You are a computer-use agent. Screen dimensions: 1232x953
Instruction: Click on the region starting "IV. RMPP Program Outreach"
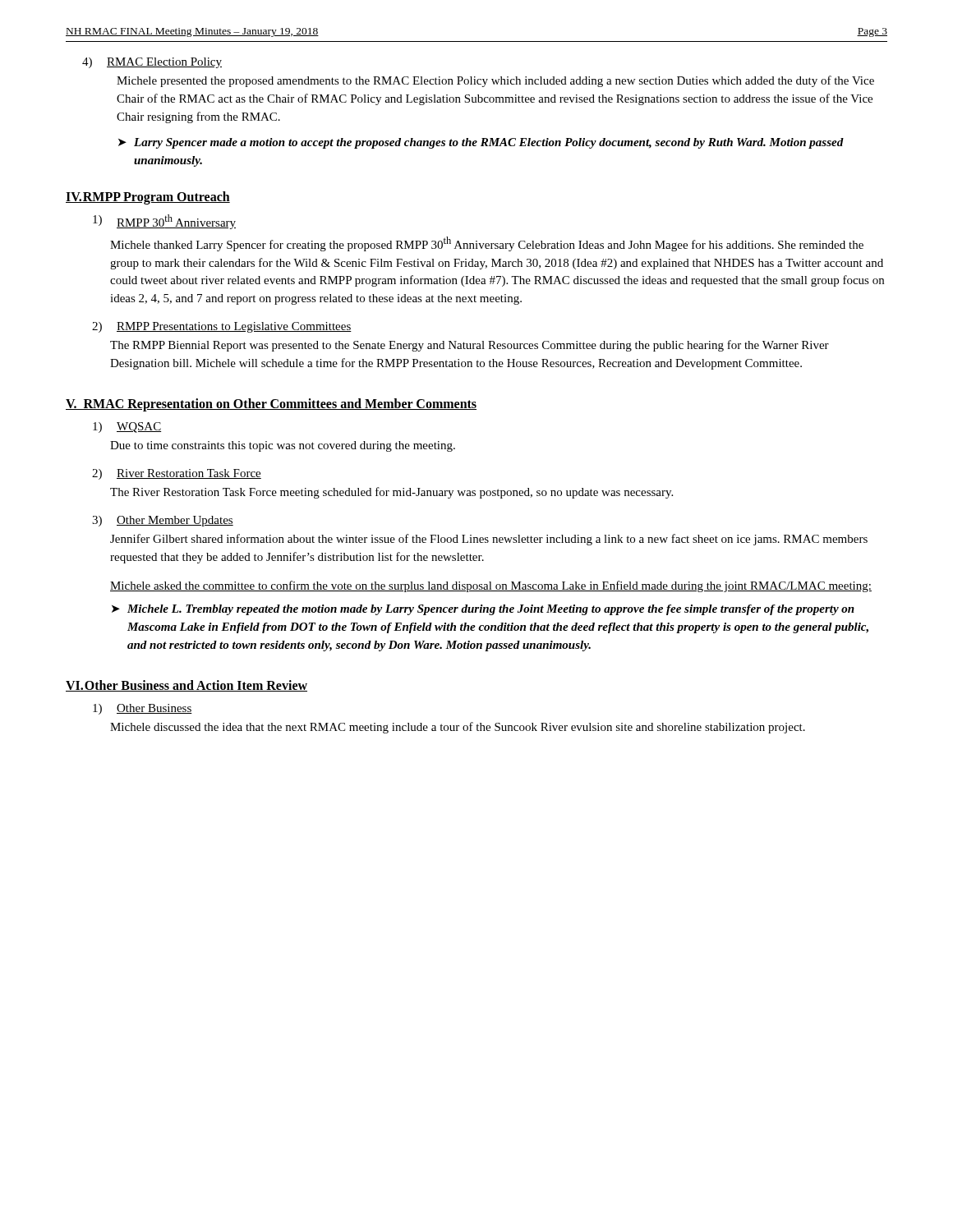click(148, 197)
